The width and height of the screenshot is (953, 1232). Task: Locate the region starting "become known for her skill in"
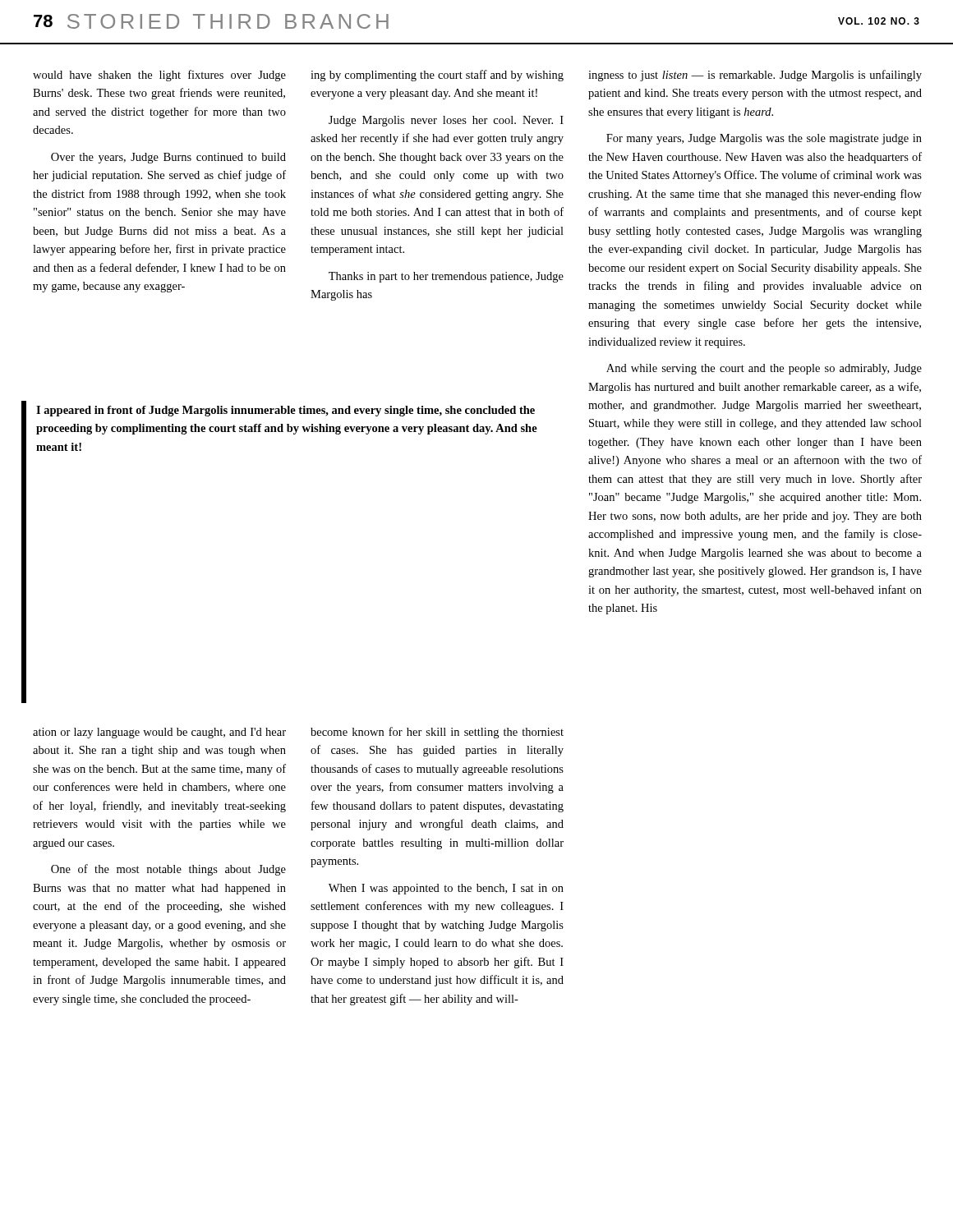tap(437, 733)
